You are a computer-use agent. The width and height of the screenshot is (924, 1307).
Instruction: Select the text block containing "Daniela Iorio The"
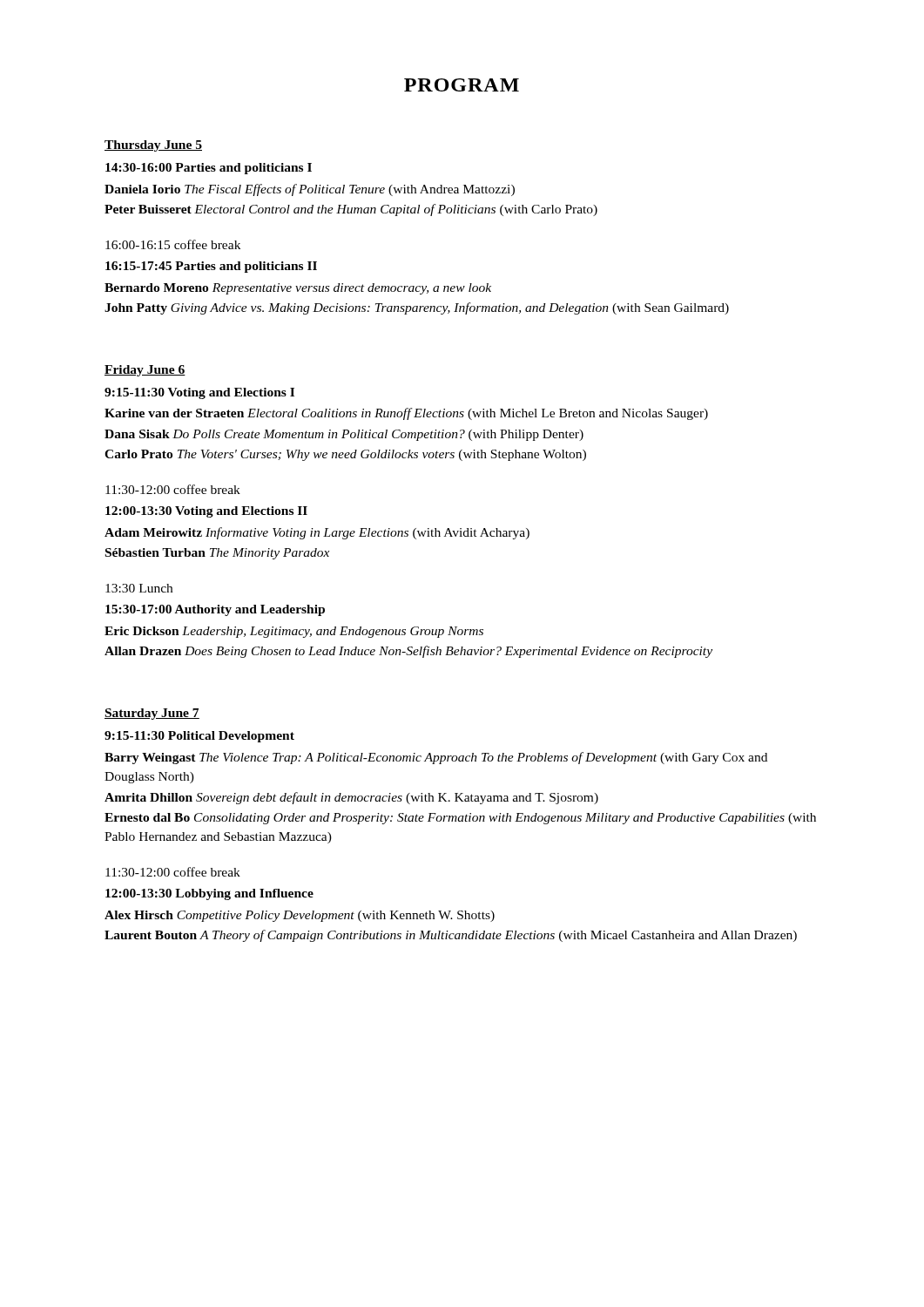[x=462, y=189]
